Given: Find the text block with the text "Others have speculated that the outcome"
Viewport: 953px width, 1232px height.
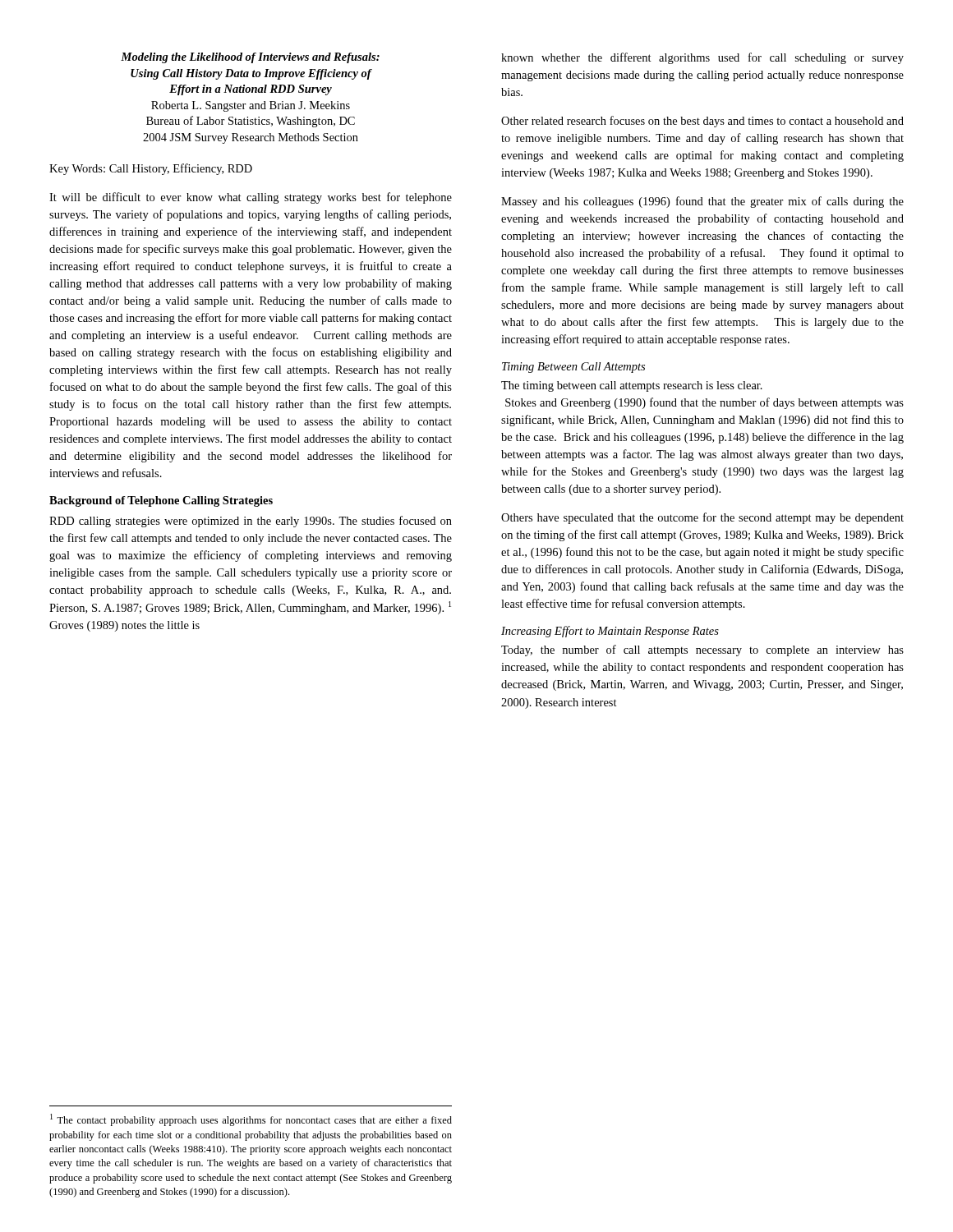Looking at the screenshot, I should pyautogui.click(x=702, y=561).
